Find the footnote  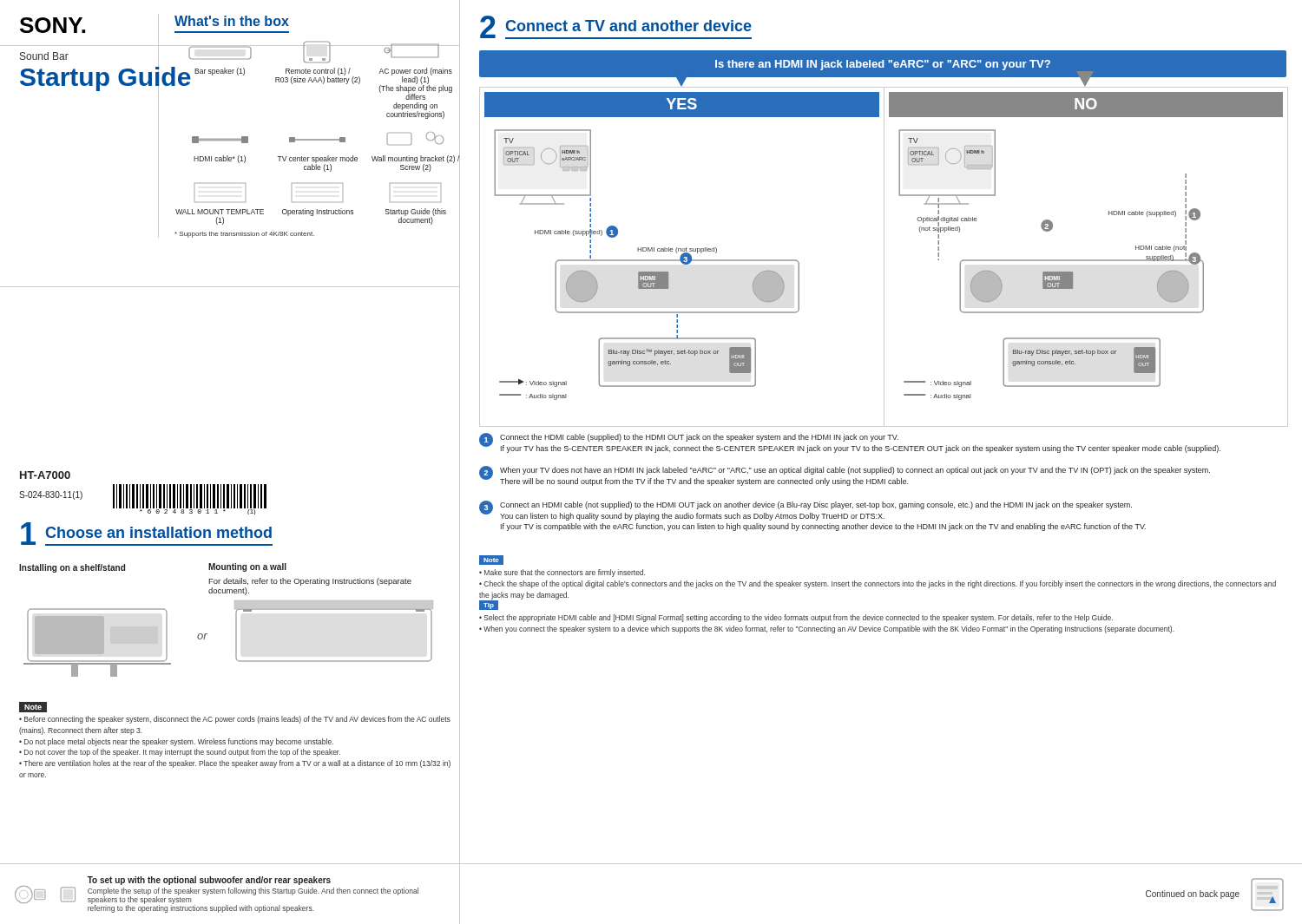pos(245,234)
